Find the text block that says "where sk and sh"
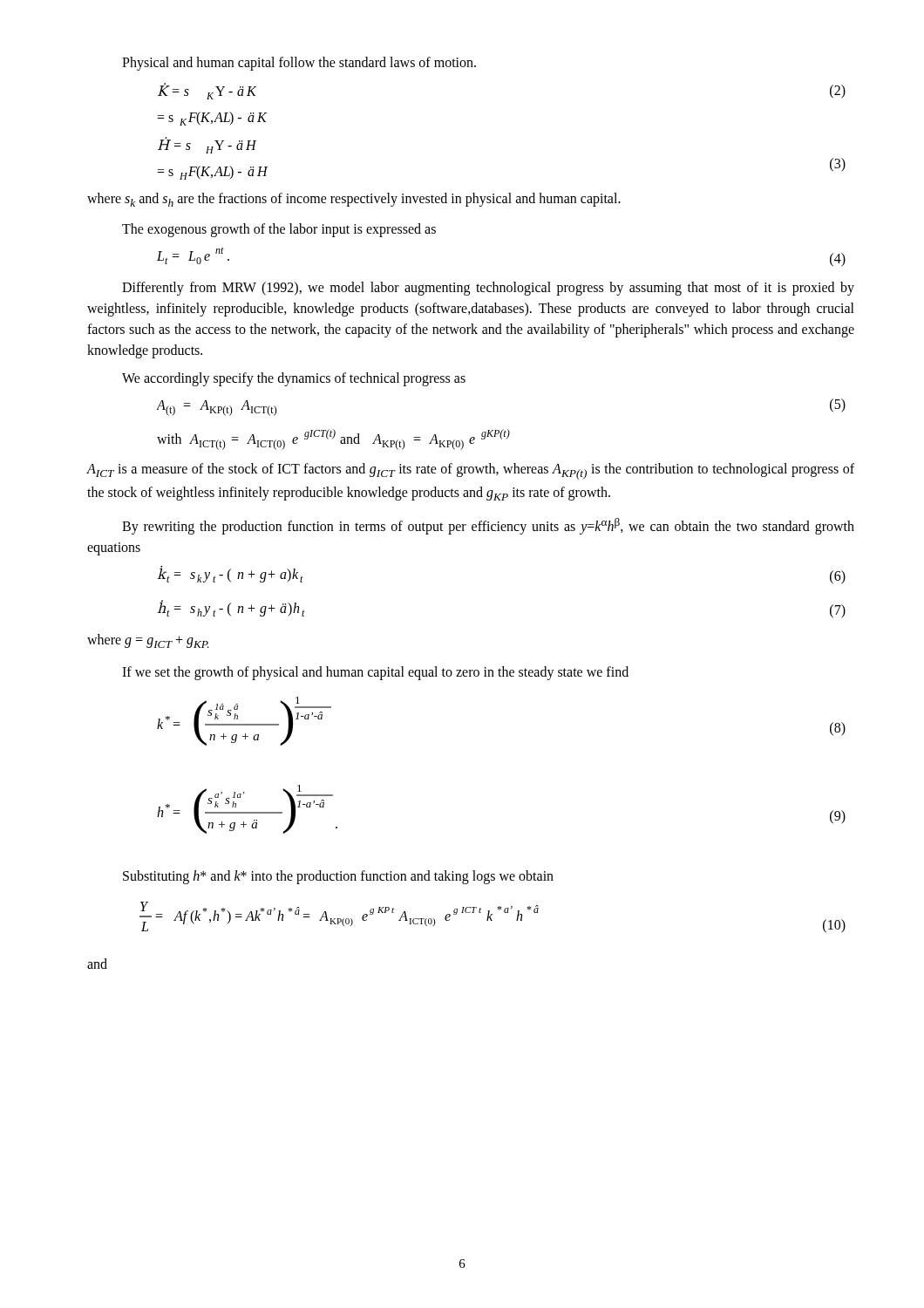The width and height of the screenshot is (924, 1308). click(x=354, y=200)
